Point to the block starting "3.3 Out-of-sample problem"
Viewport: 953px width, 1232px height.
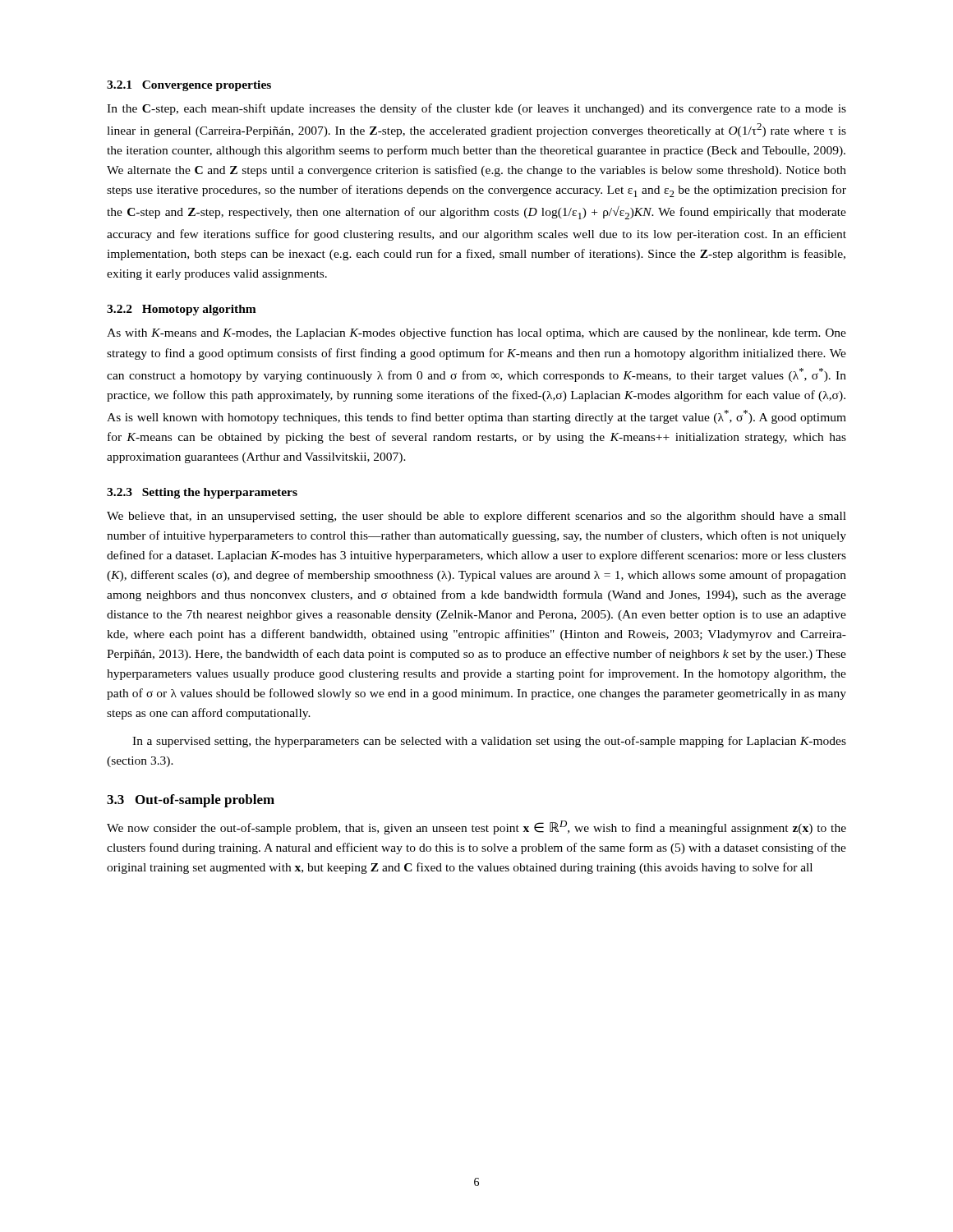[191, 800]
